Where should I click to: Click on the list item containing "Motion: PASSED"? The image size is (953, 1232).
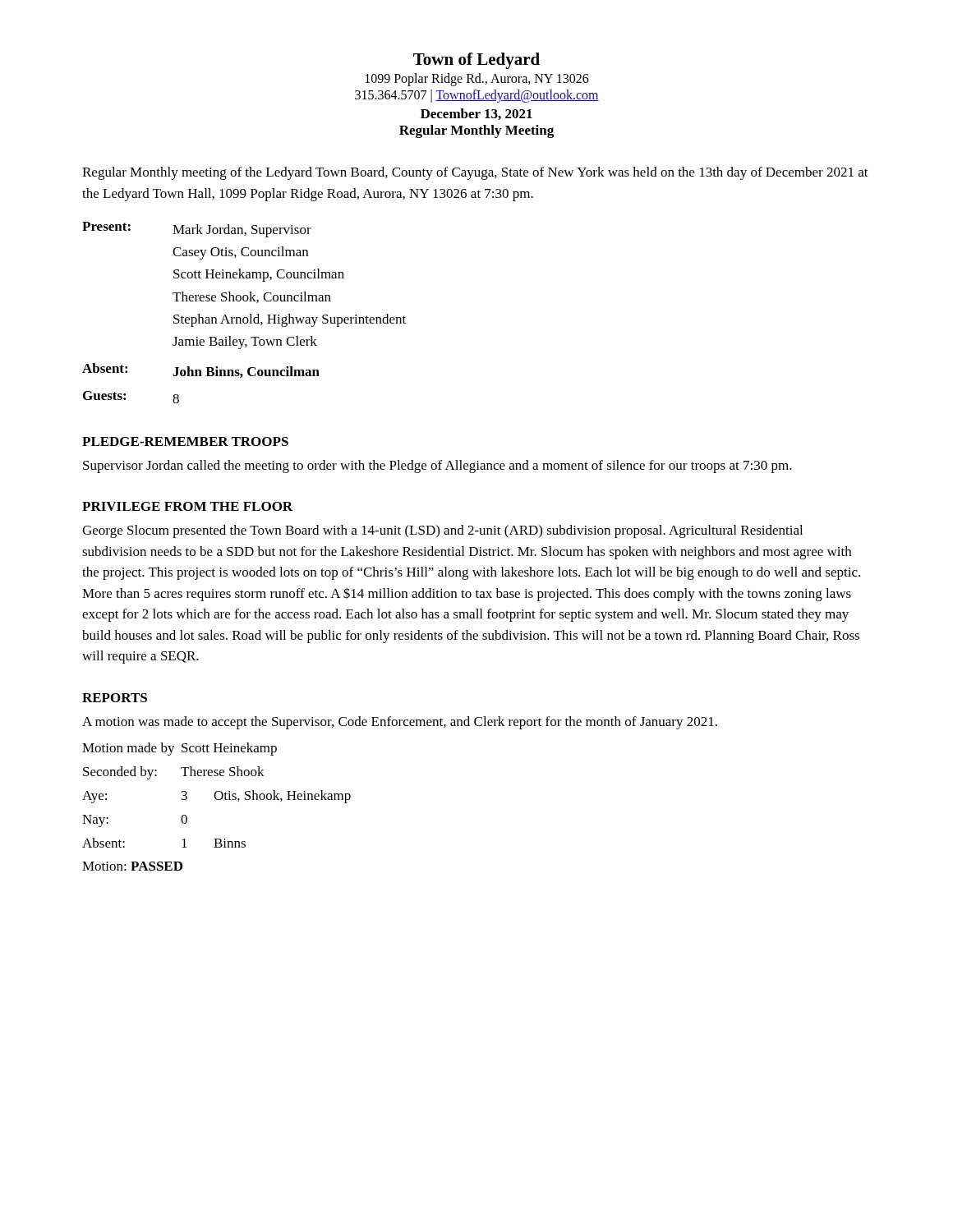coord(133,867)
